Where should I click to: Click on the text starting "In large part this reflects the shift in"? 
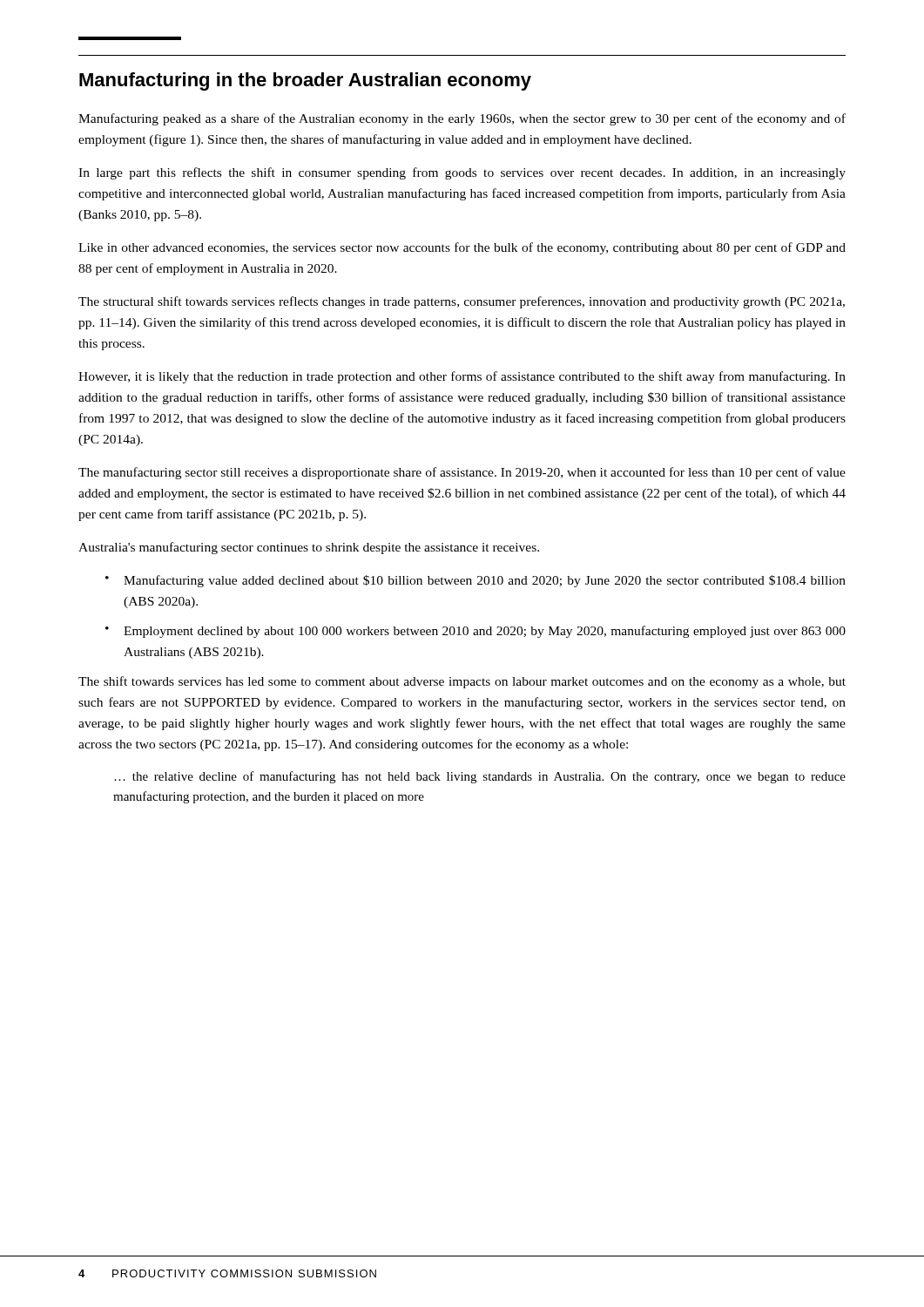(x=462, y=193)
